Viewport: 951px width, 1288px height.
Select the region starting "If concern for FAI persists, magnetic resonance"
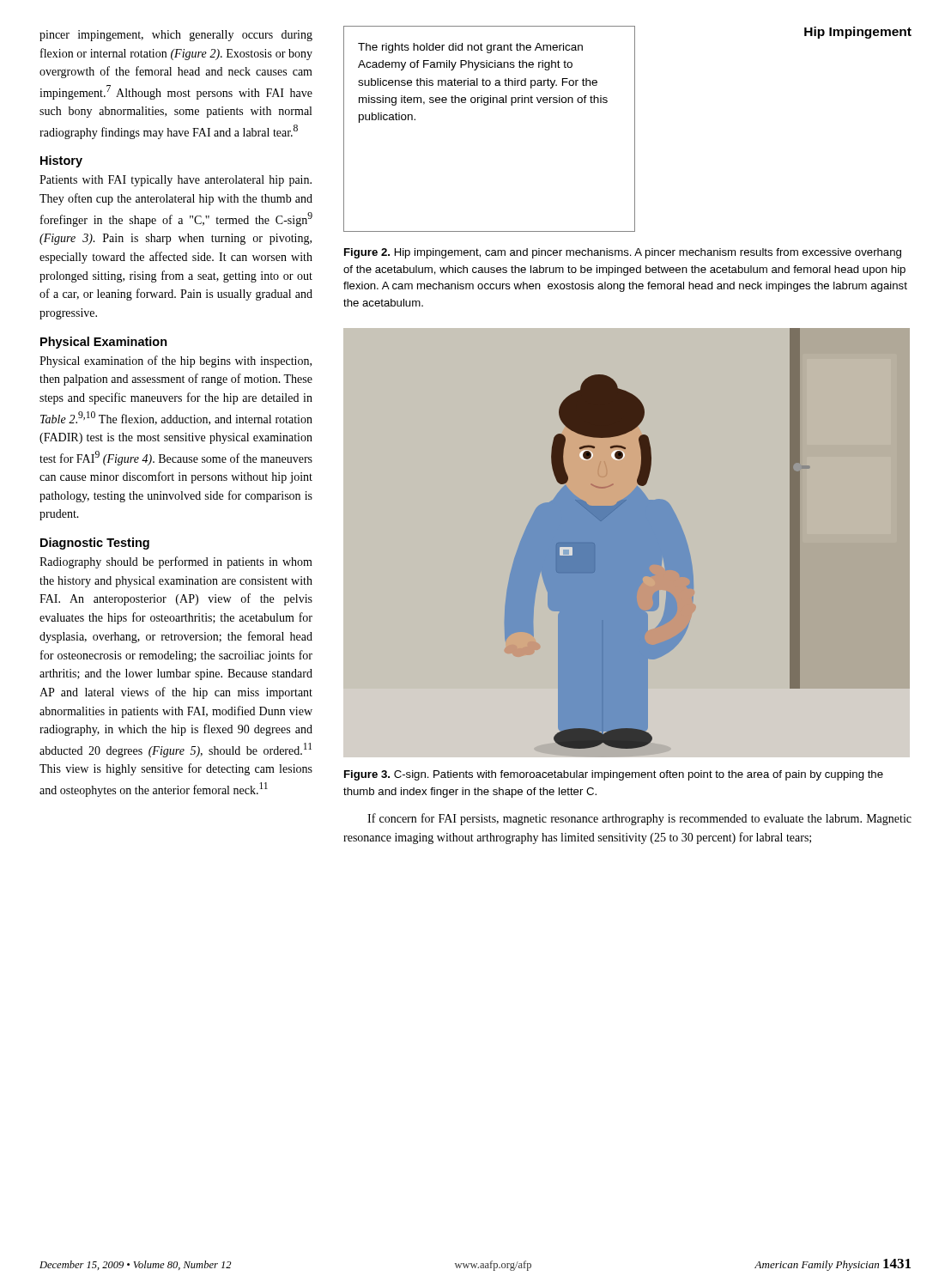pos(627,829)
